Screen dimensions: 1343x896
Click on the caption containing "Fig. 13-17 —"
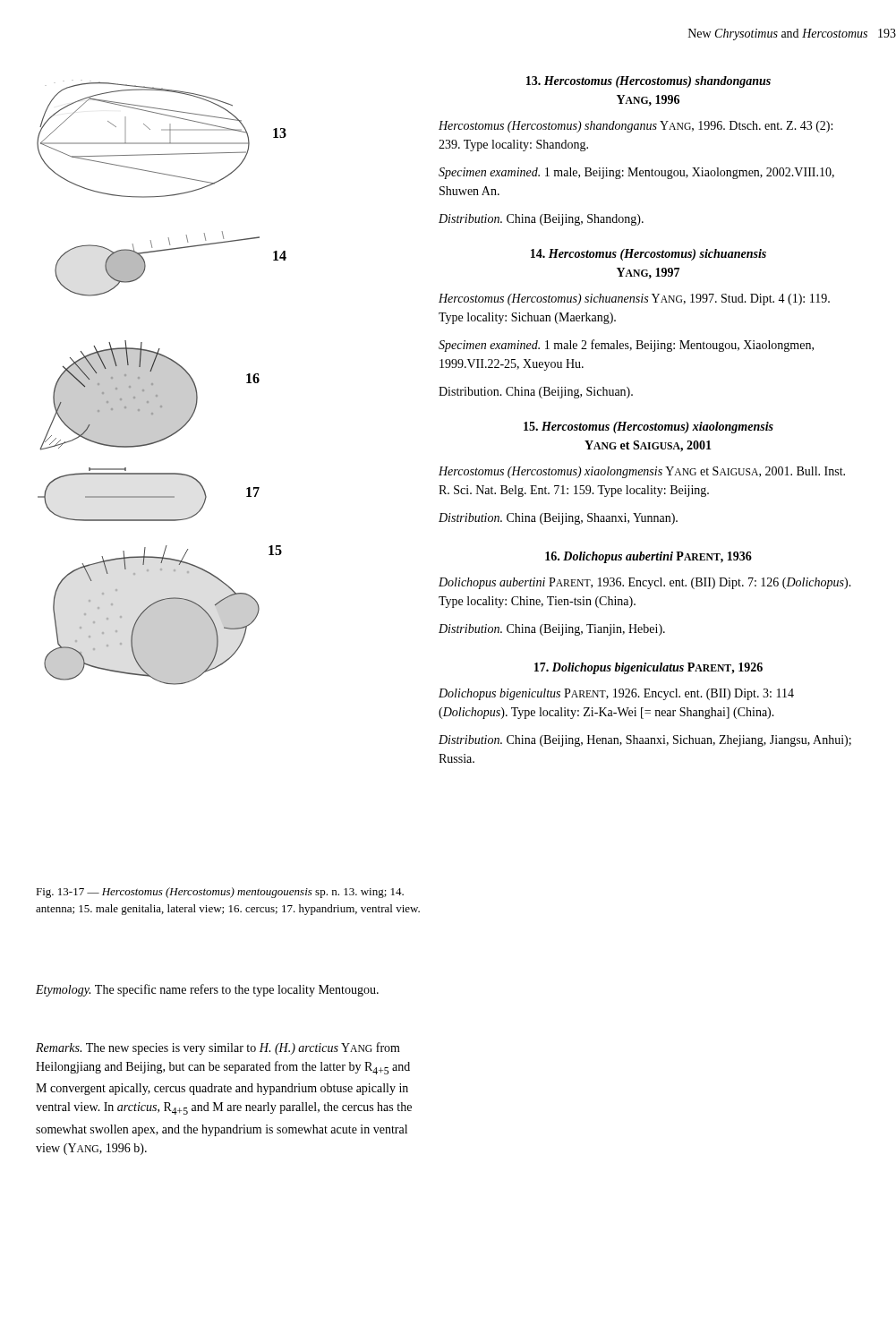(x=228, y=900)
